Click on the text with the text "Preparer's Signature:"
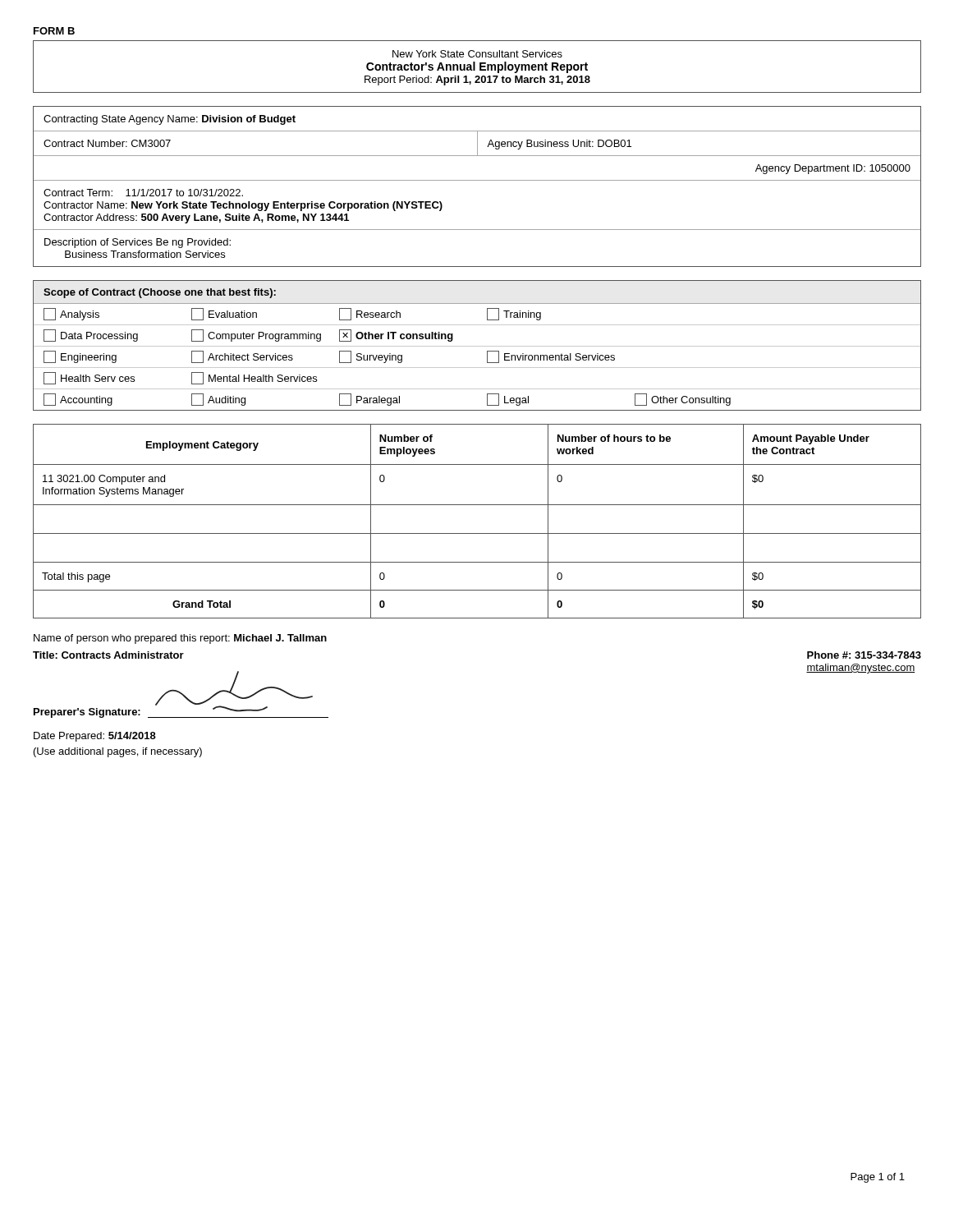This screenshot has height=1232, width=954. coord(87,712)
